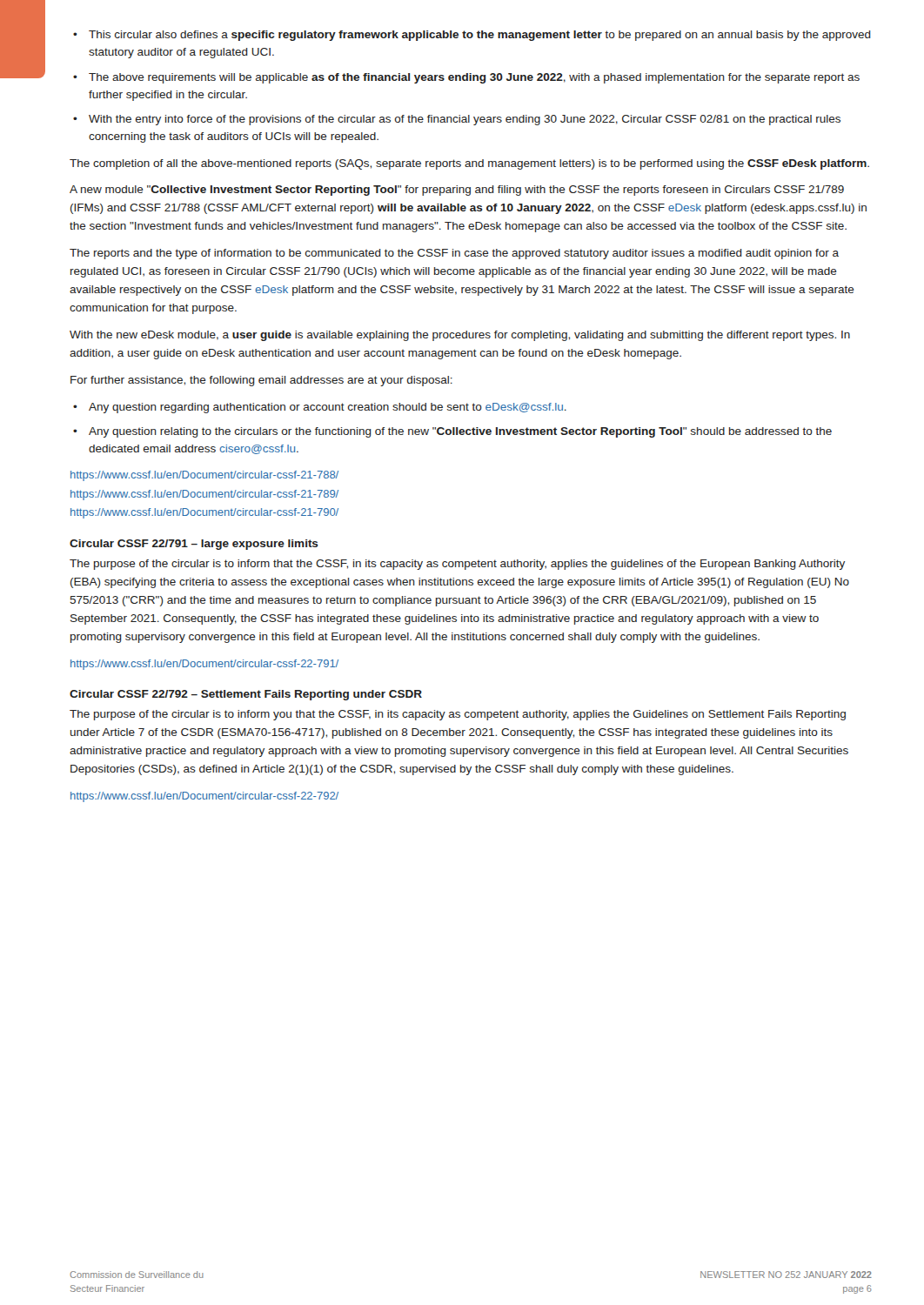Point to the element starting "With the new"

(460, 343)
